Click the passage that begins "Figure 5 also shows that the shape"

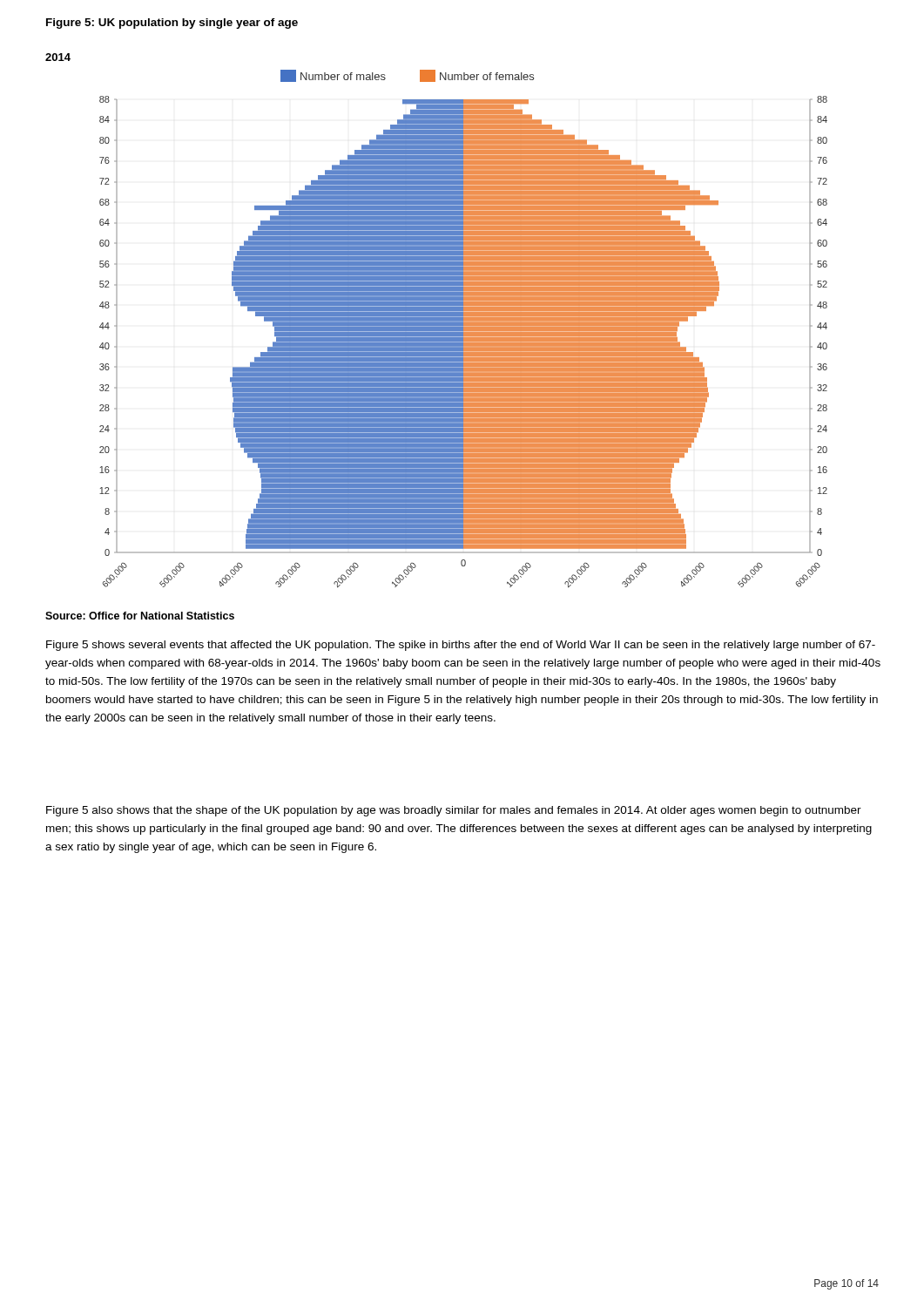click(459, 828)
